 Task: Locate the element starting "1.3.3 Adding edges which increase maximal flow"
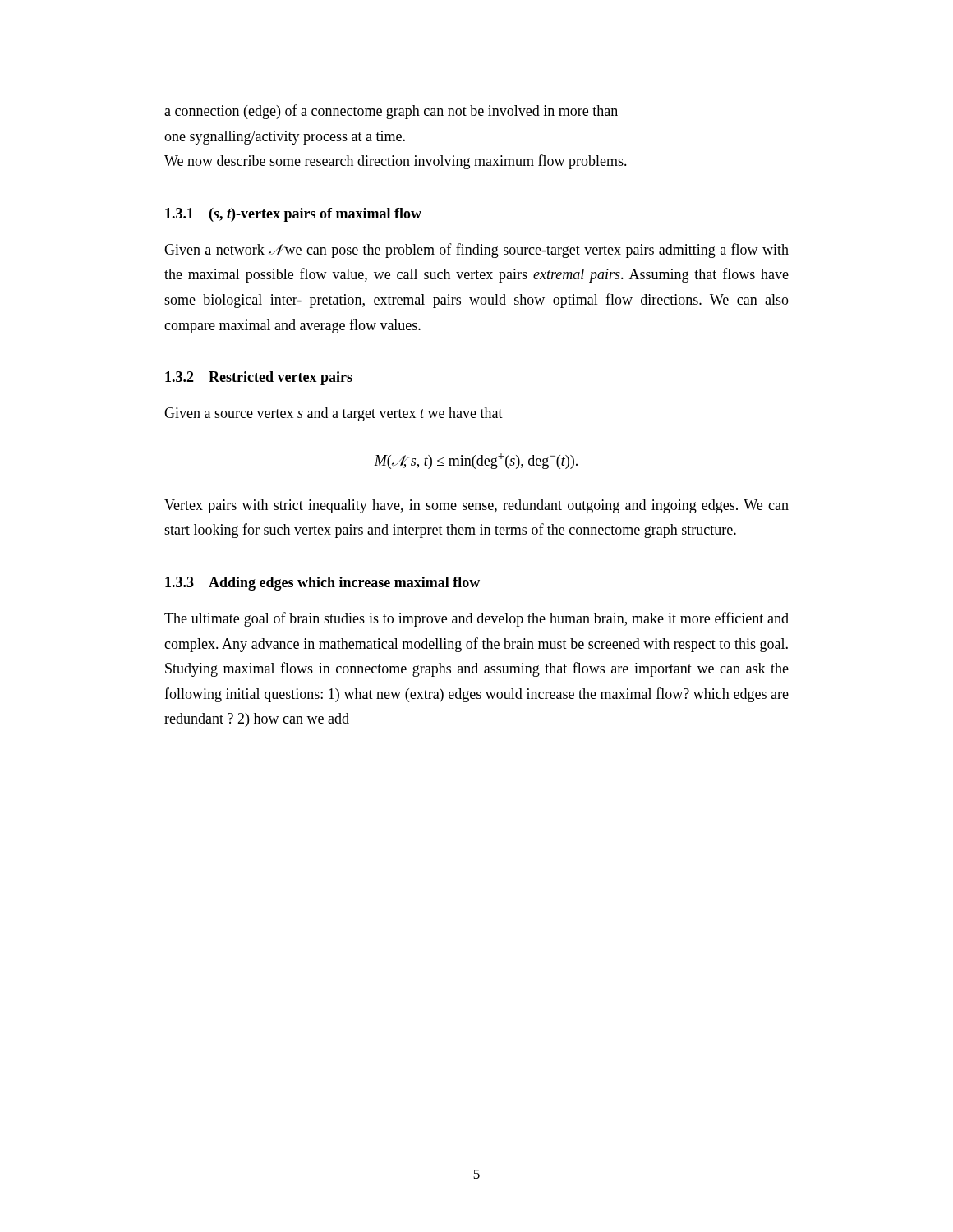(x=322, y=582)
